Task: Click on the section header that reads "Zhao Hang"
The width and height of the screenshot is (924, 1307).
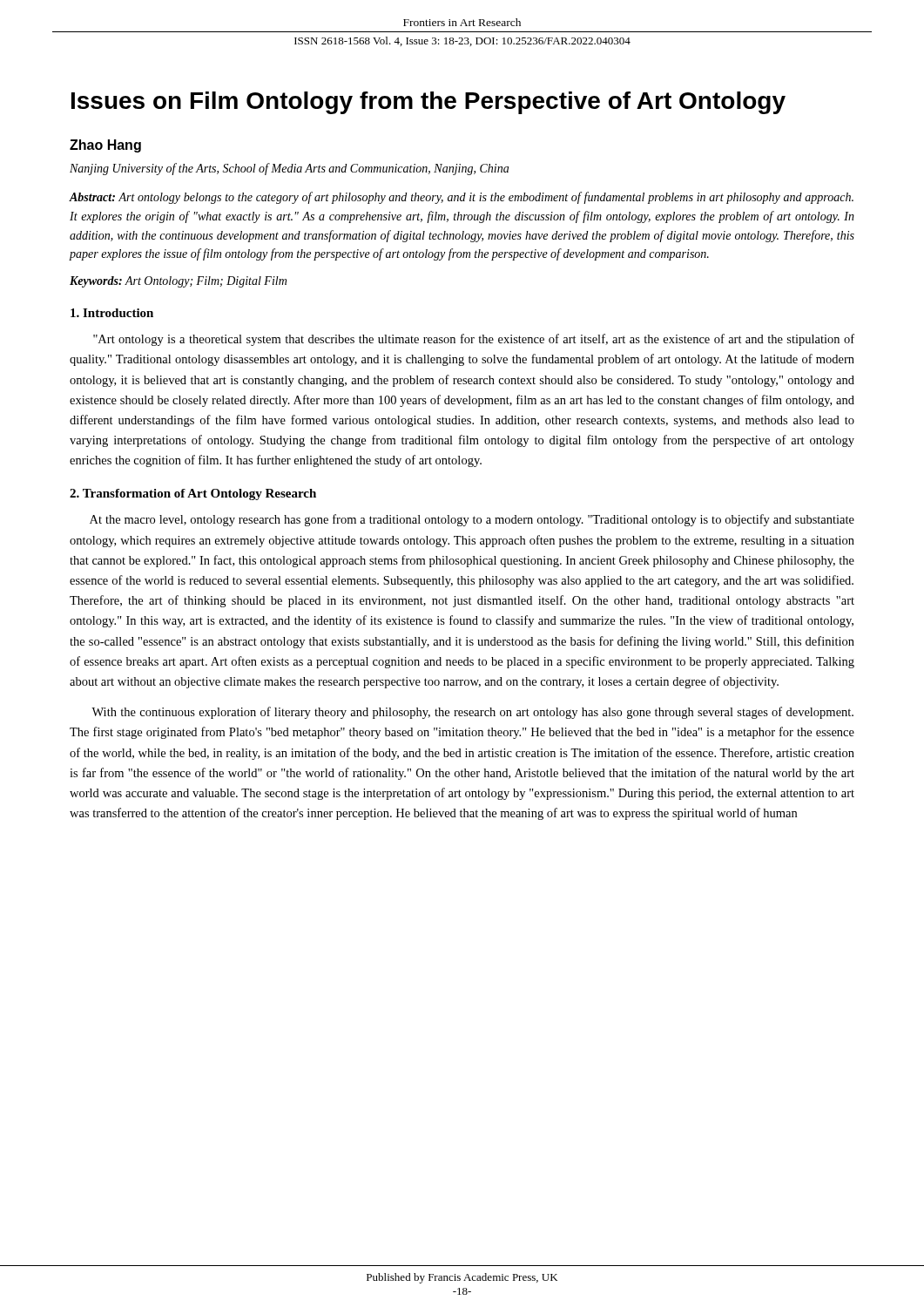Action: tap(106, 145)
